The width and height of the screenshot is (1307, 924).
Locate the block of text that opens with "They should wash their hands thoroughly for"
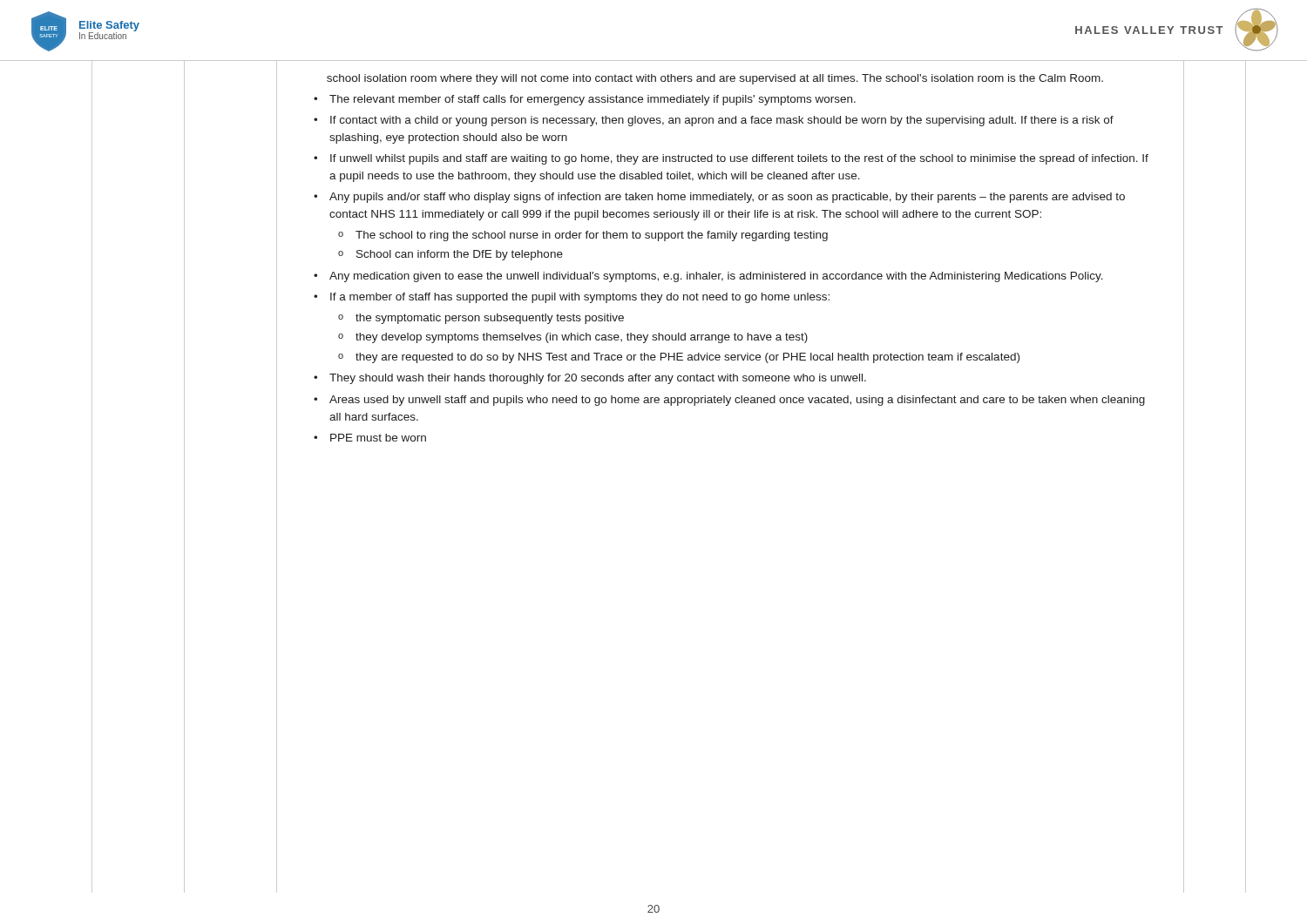pyautogui.click(x=598, y=378)
